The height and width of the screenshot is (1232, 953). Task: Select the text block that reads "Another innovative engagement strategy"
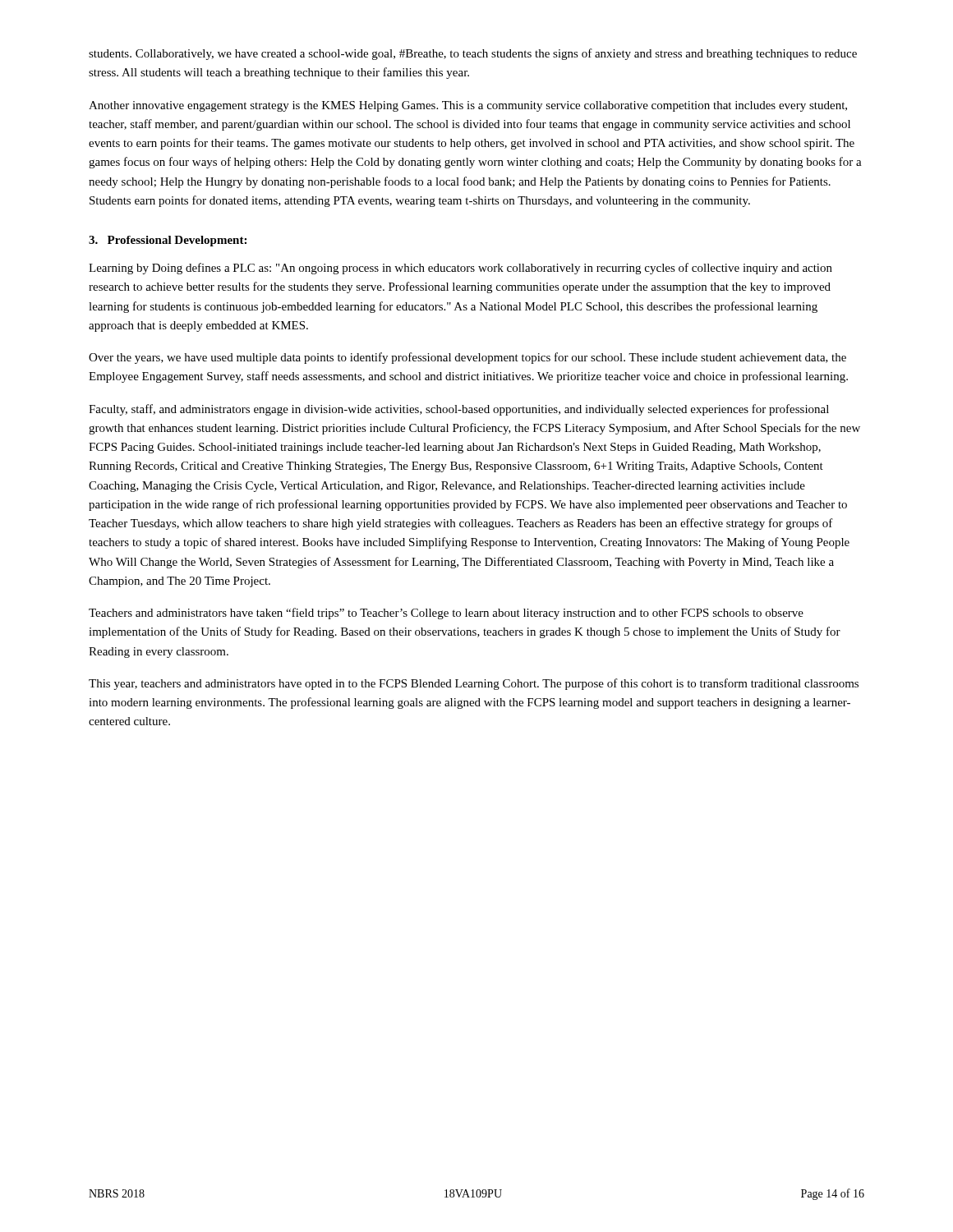pos(475,152)
